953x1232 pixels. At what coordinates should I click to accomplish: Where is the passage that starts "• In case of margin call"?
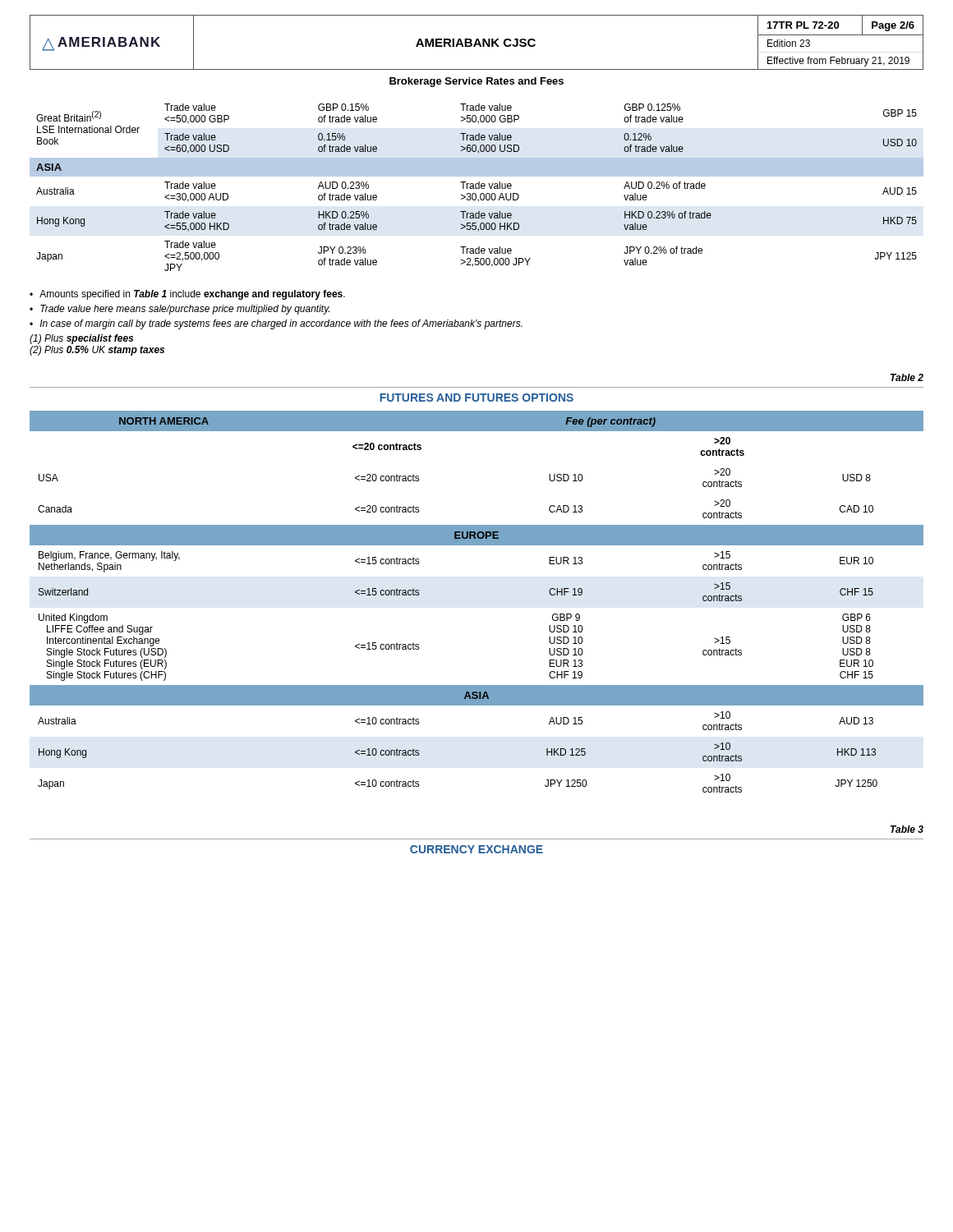(x=276, y=324)
